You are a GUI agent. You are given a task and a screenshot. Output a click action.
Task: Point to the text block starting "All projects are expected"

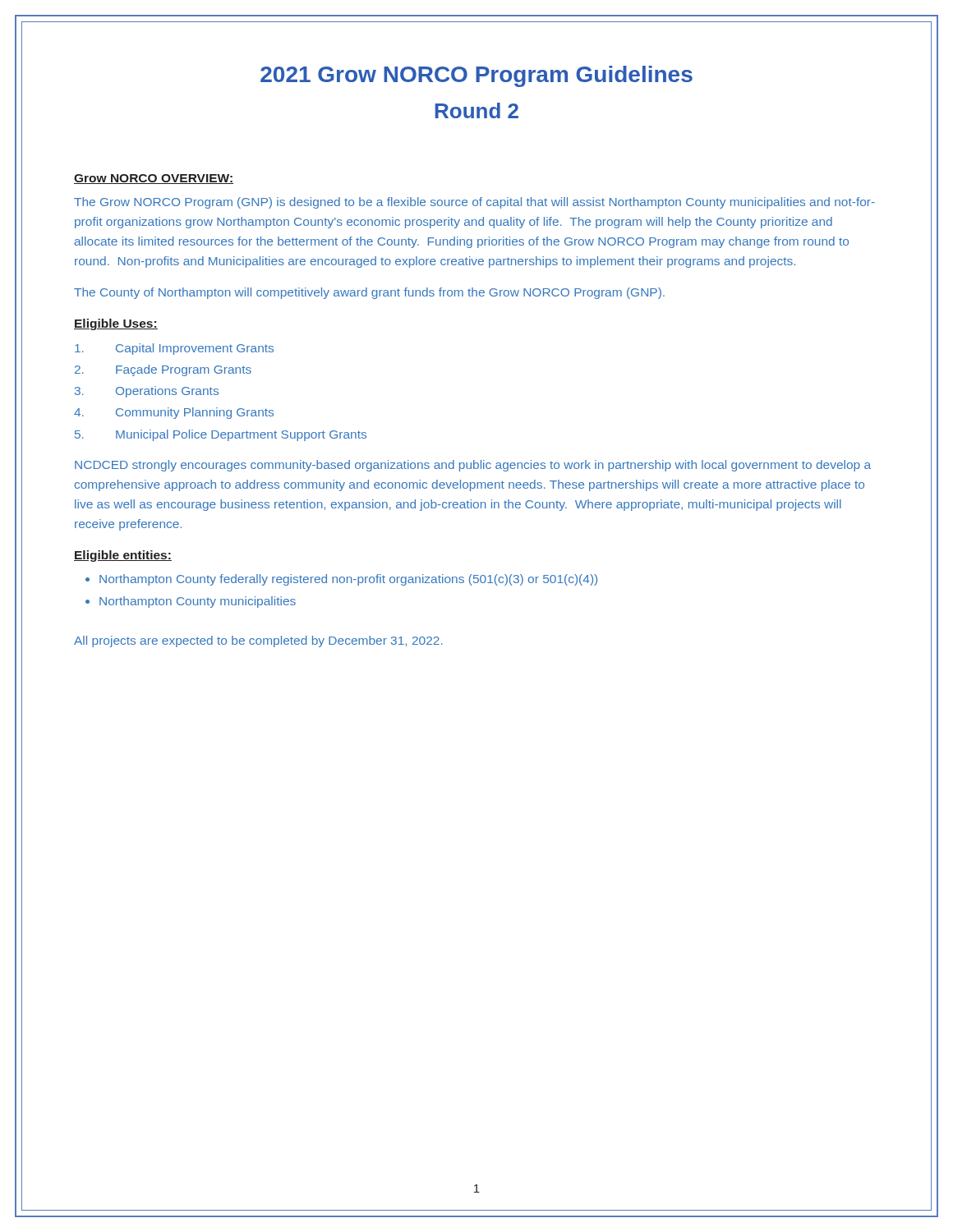pos(259,640)
